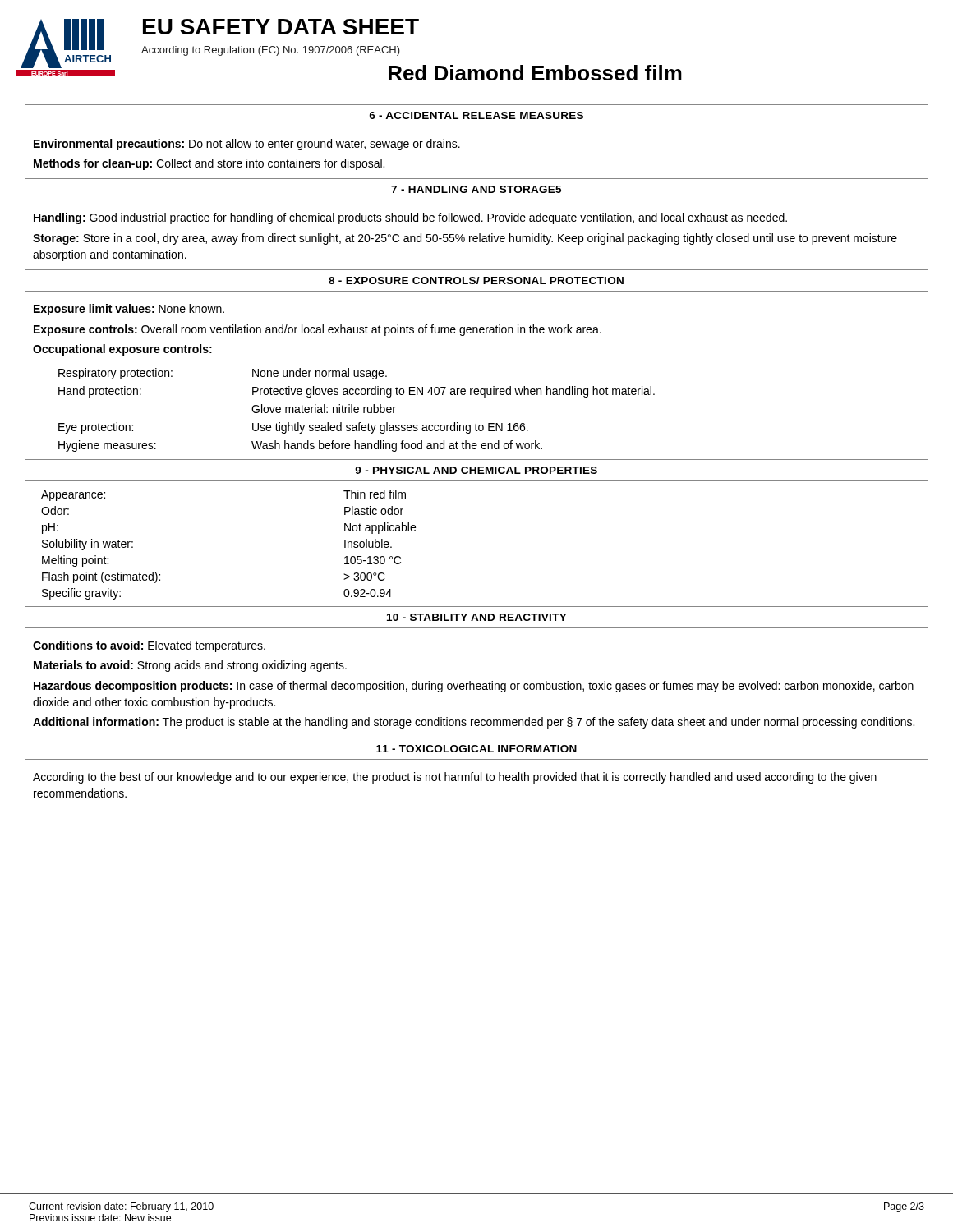The height and width of the screenshot is (1232, 953).
Task: Find the passage starting "EU SAFETY DATA SHEET"
Action: coord(280,27)
